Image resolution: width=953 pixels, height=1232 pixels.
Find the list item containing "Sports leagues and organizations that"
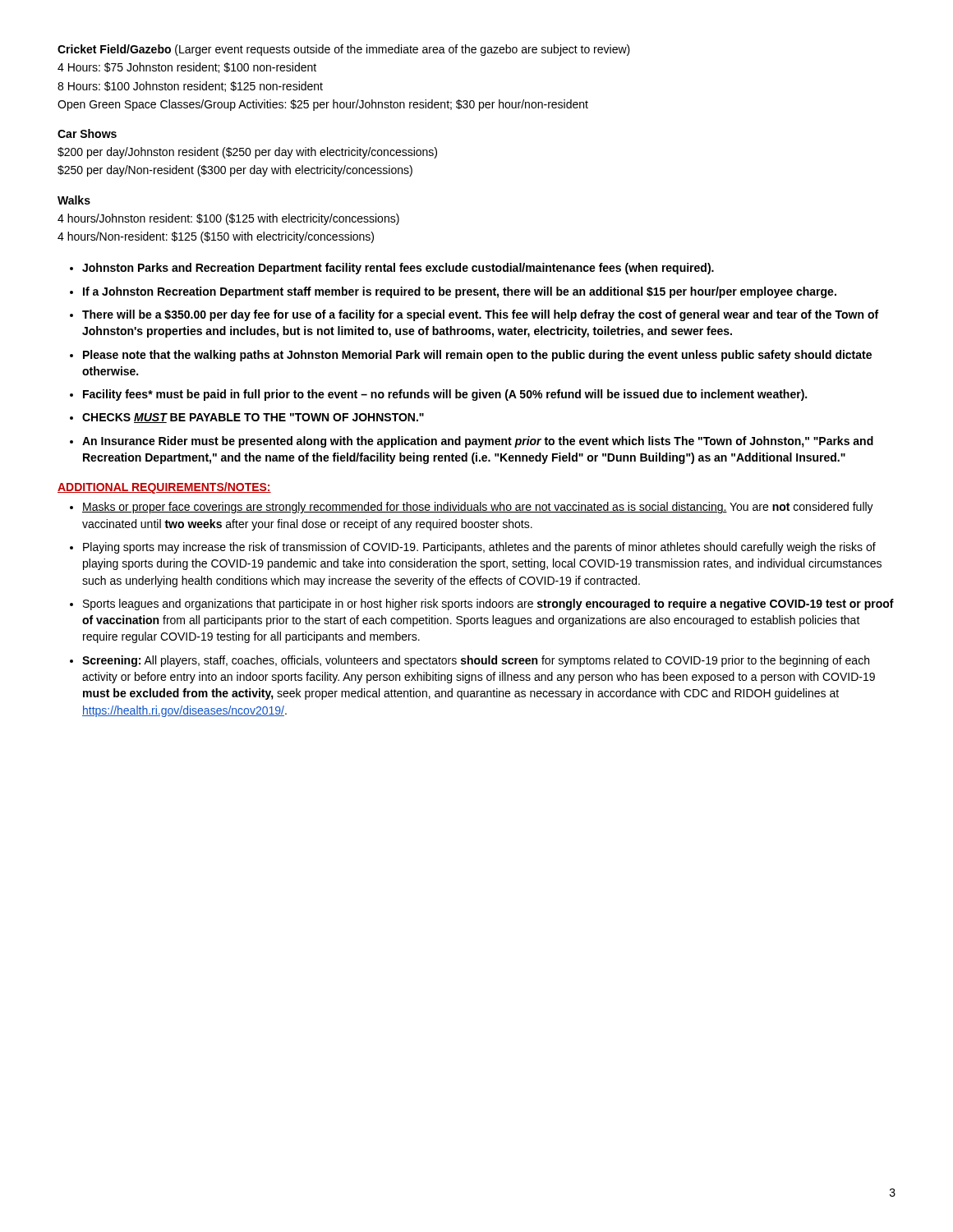pyautogui.click(x=488, y=620)
